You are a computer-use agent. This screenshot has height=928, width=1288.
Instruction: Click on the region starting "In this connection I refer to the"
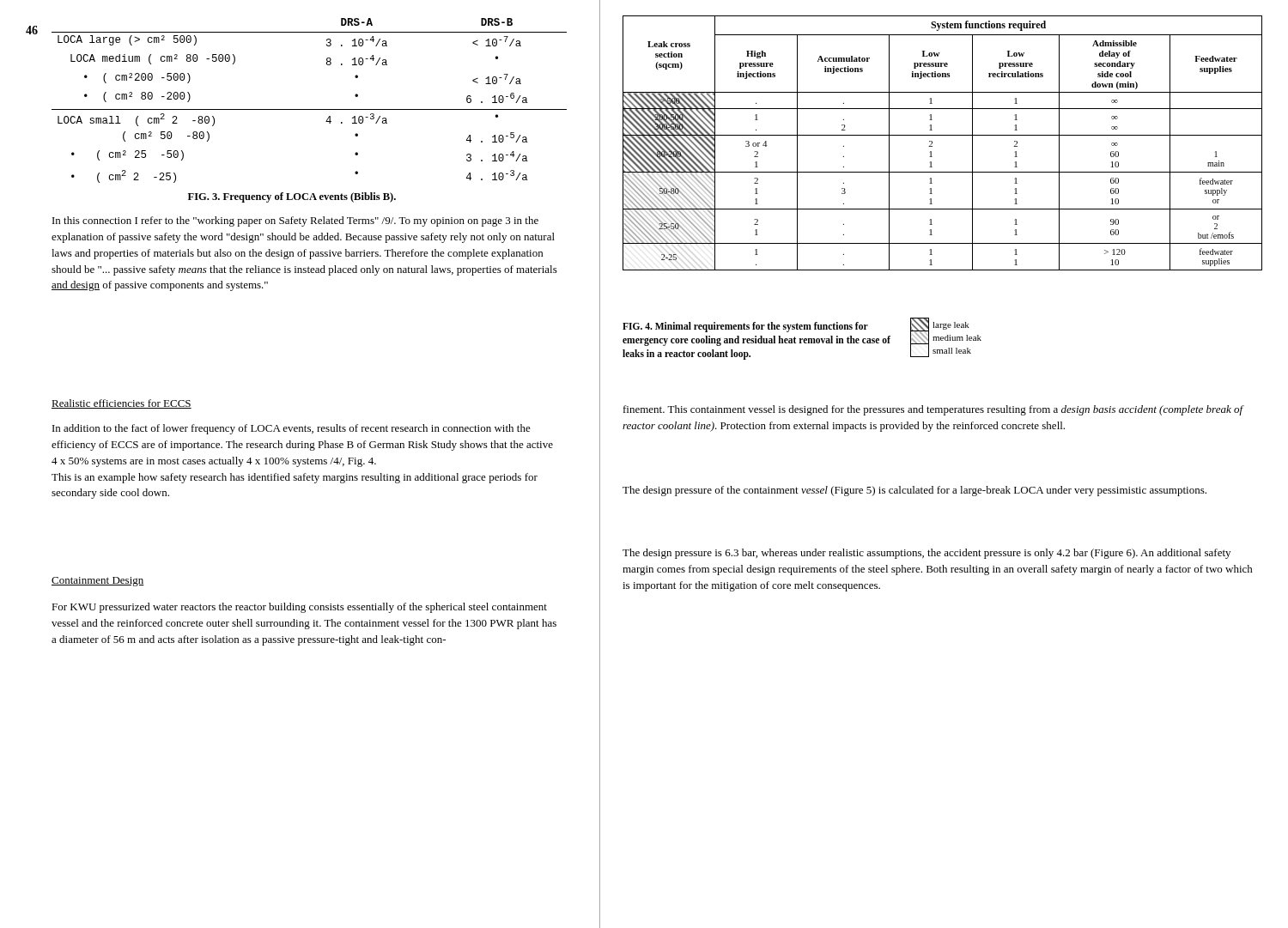[x=304, y=253]
